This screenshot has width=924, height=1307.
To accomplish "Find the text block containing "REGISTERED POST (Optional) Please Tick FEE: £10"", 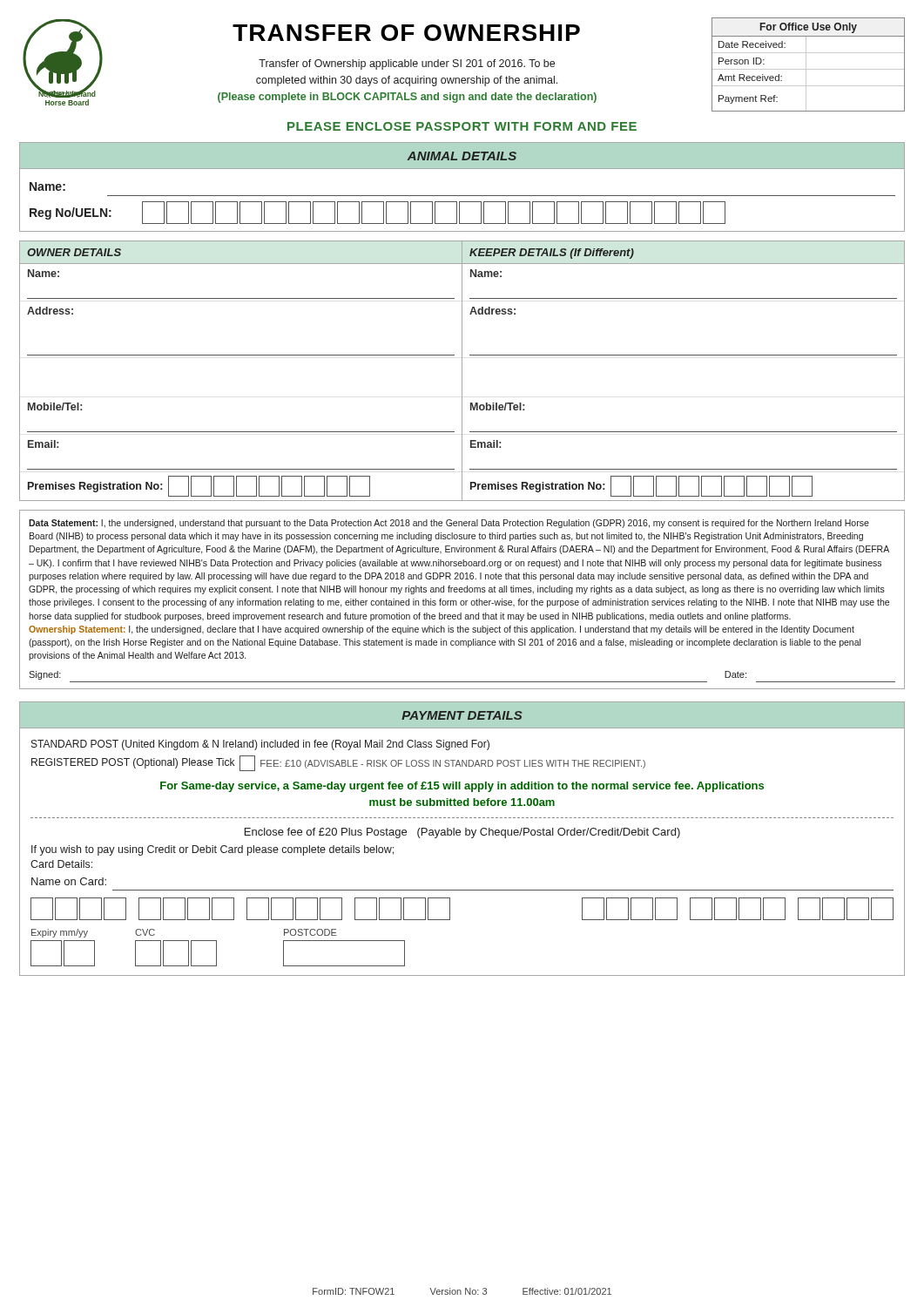I will tap(338, 763).
